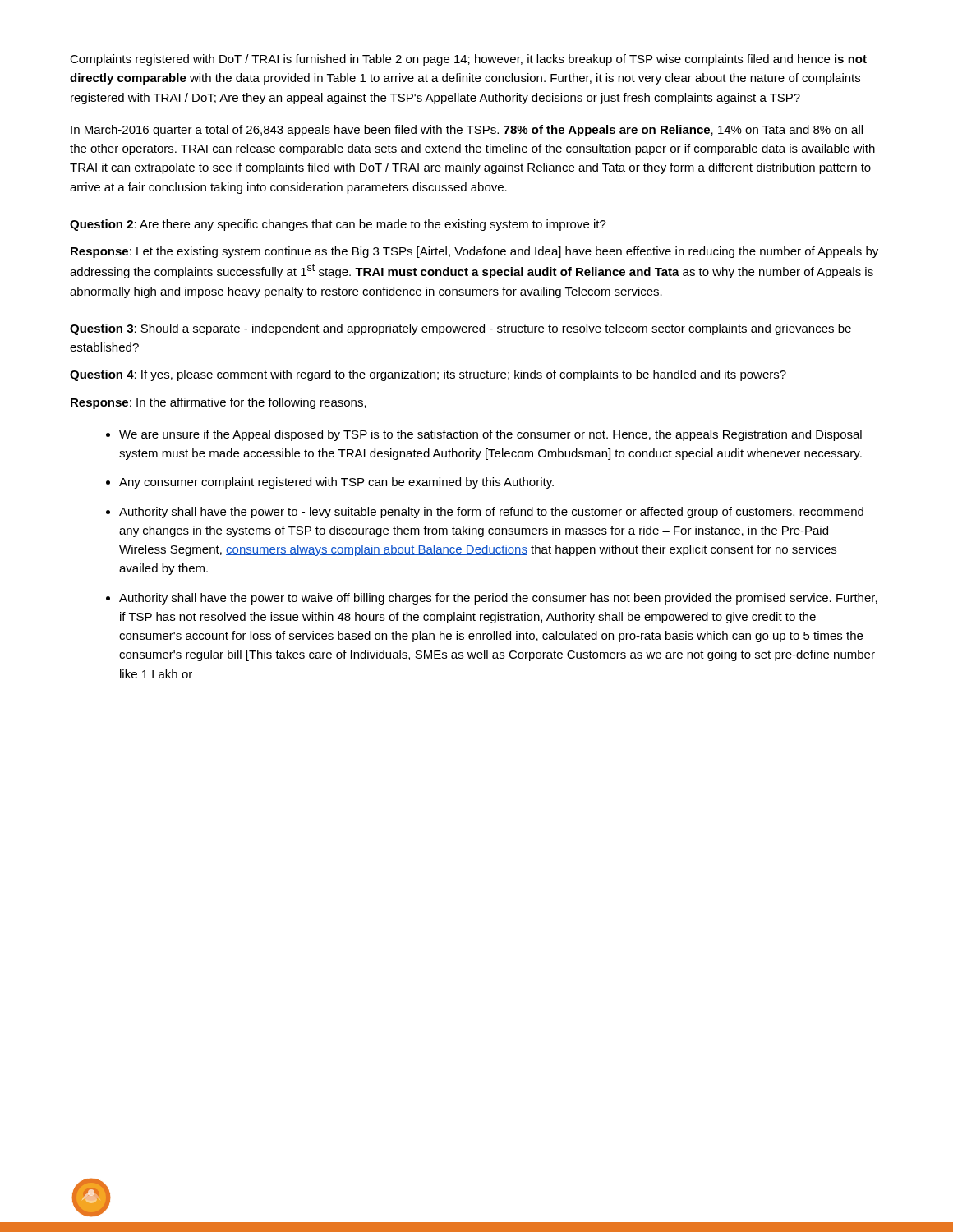Point to the block beginning "Complaints registered with DoT /"
Viewport: 953px width, 1232px height.
click(x=468, y=78)
